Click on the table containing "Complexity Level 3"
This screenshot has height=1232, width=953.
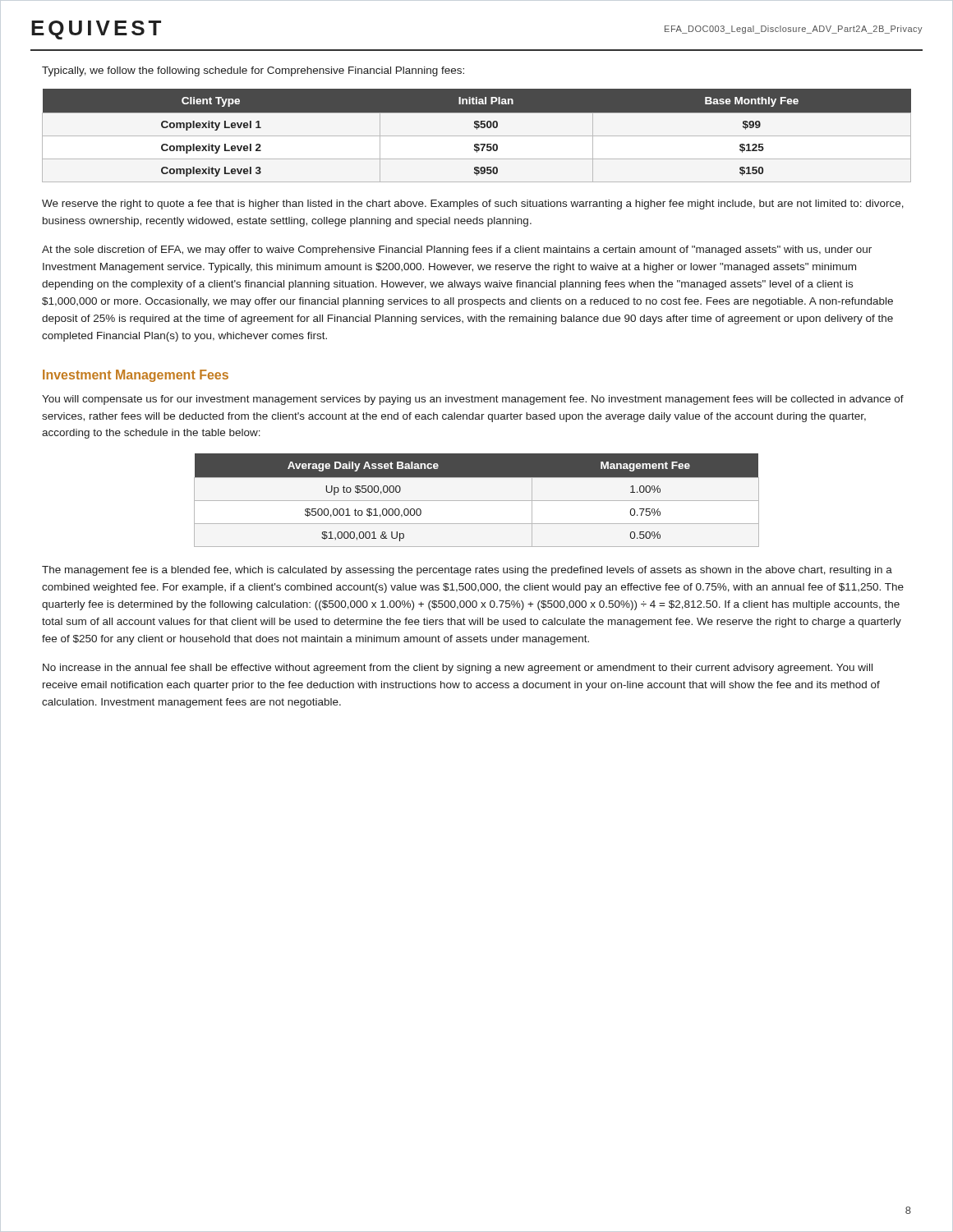(476, 136)
